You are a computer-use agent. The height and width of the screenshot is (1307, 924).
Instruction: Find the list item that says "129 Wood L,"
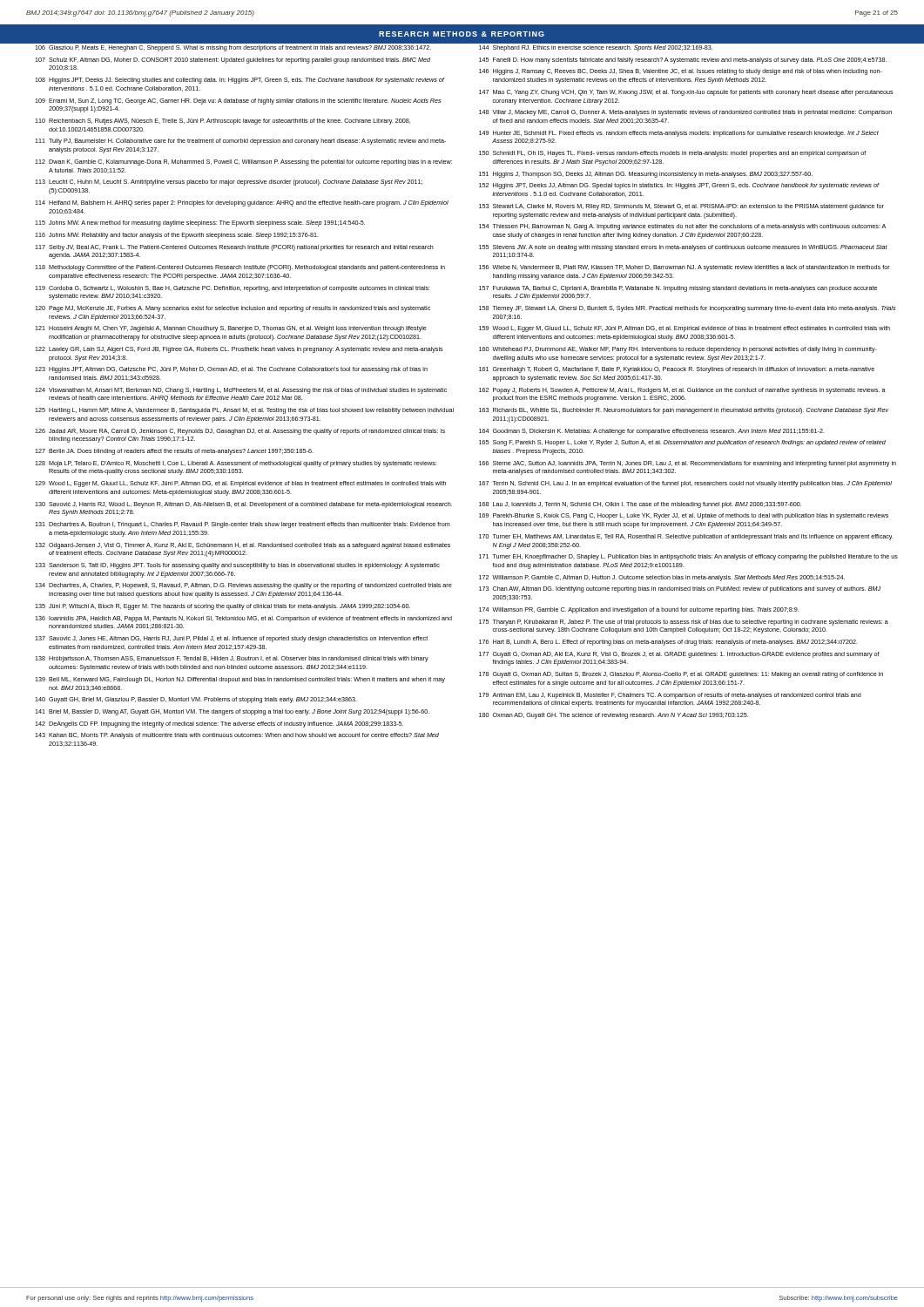point(240,488)
